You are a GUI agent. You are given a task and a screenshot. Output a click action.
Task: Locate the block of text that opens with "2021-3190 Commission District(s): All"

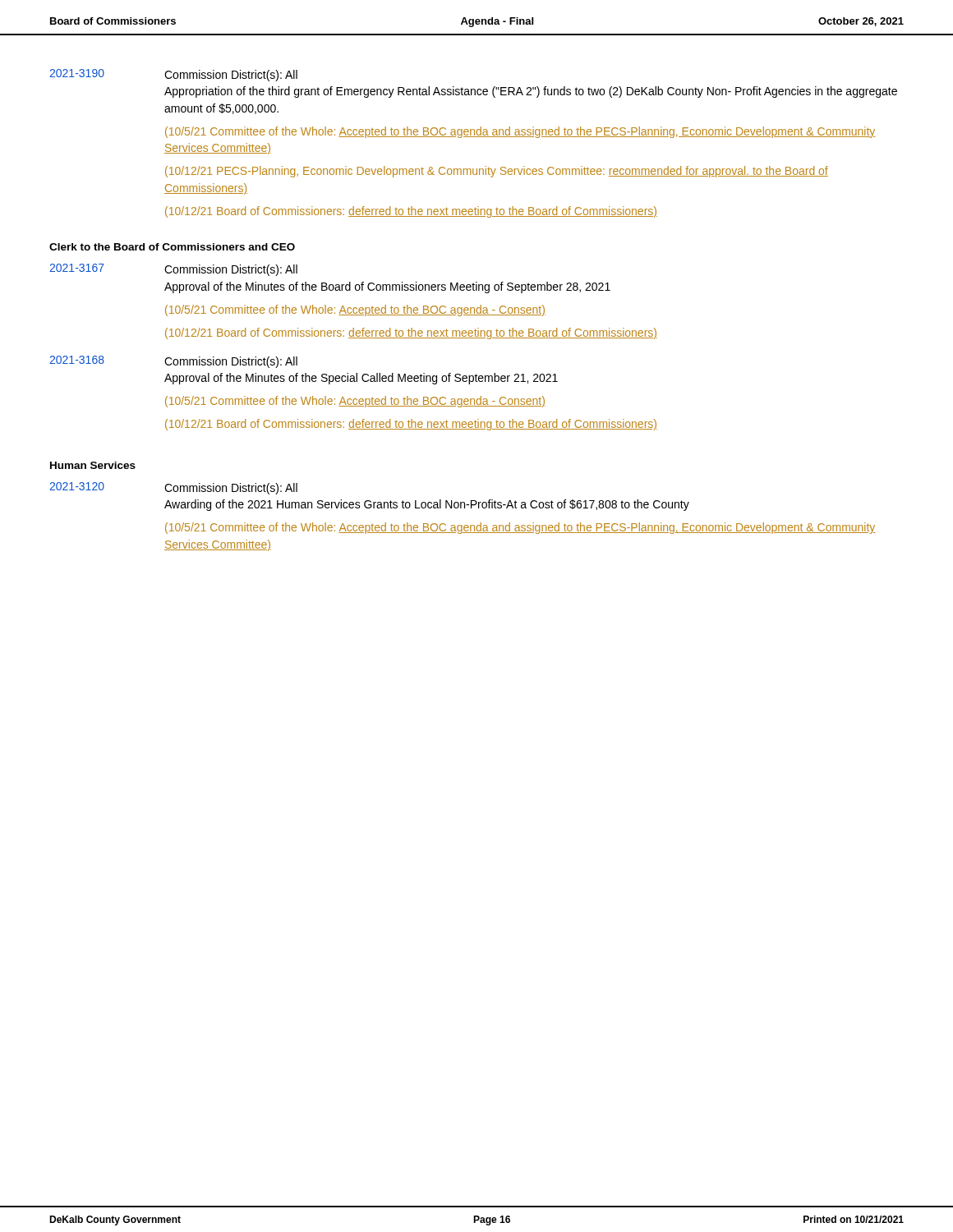click(x=476, y=146)
